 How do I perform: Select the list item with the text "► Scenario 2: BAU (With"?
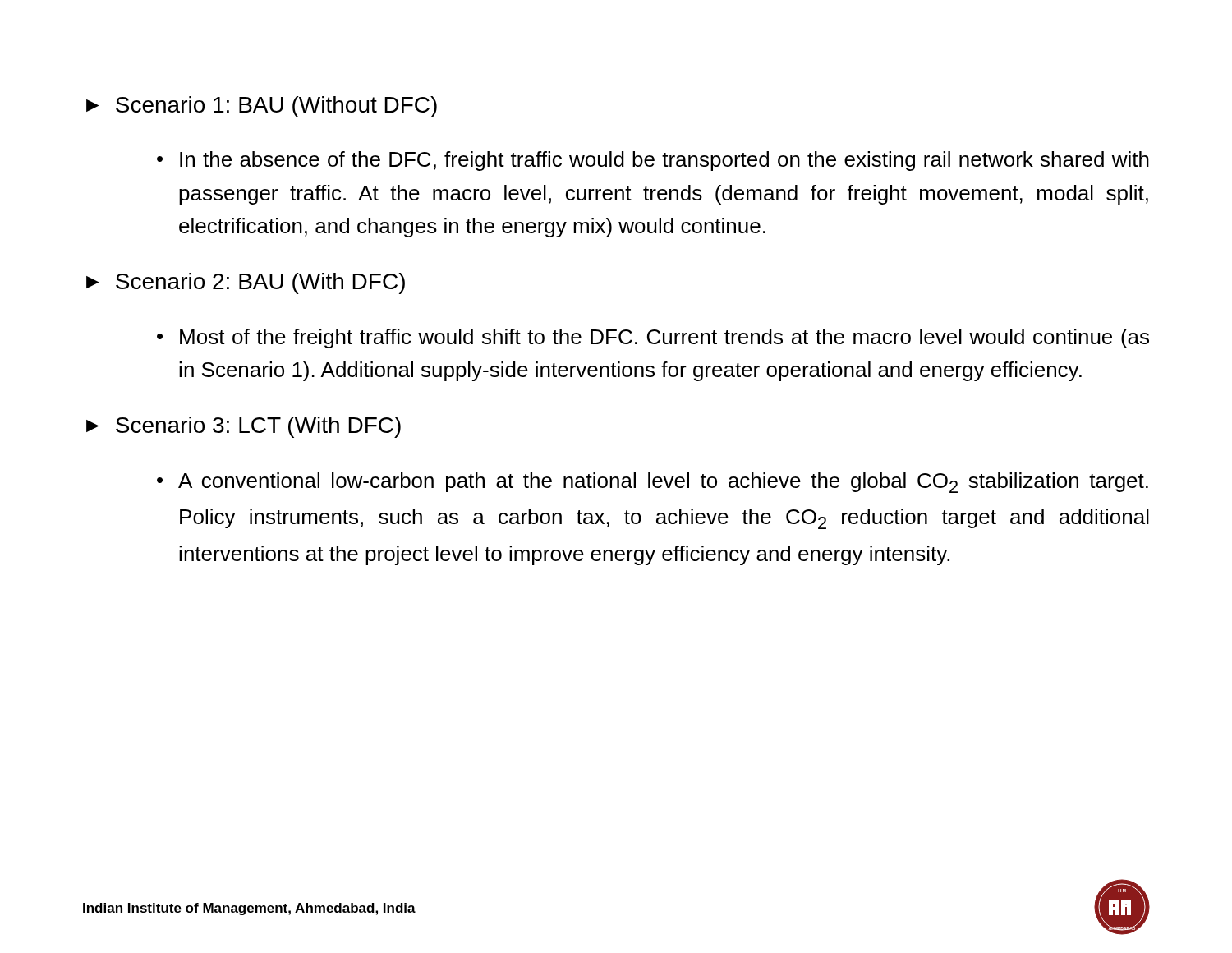click(244, 282)
